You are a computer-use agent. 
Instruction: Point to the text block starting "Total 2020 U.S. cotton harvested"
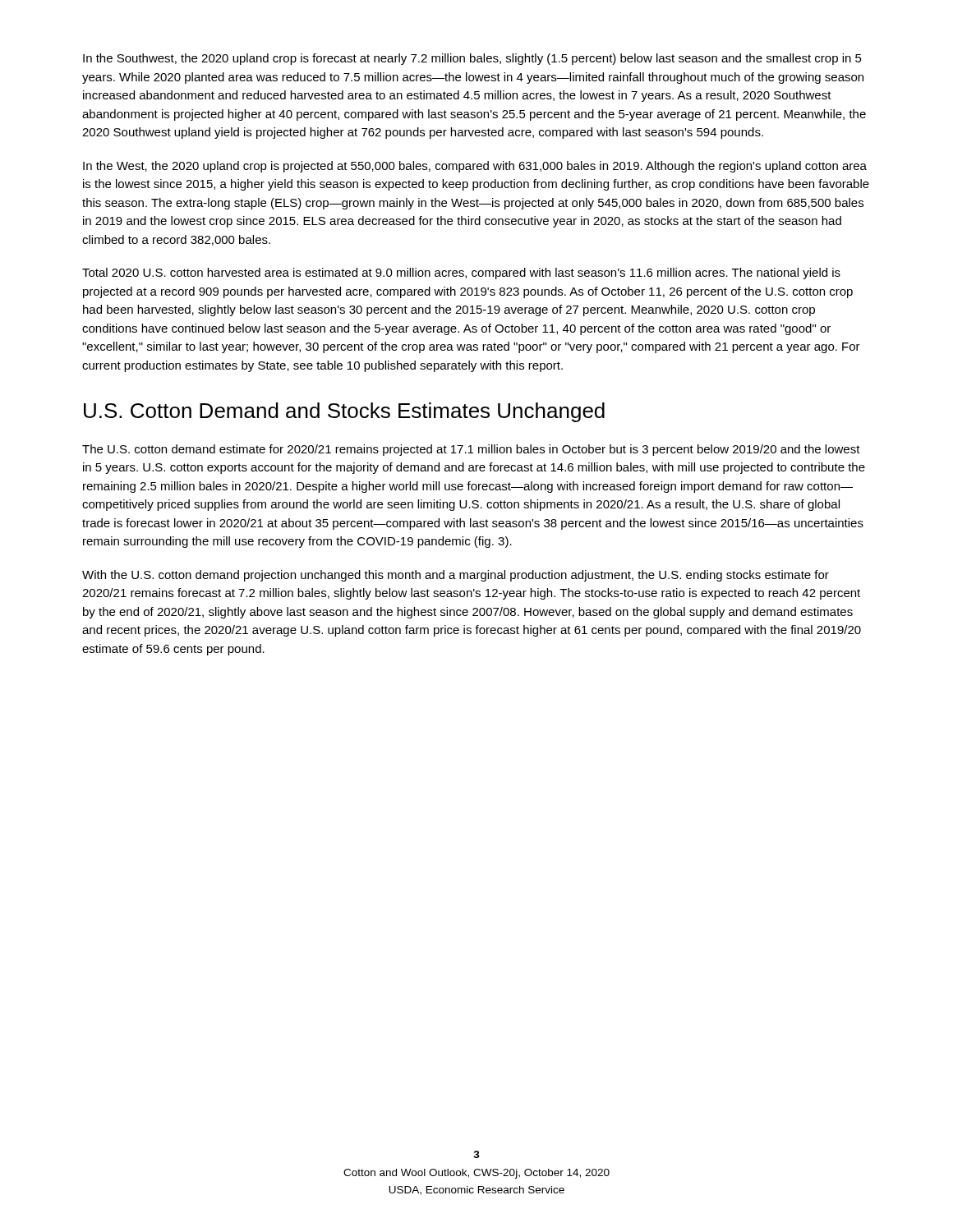[471, 318]
